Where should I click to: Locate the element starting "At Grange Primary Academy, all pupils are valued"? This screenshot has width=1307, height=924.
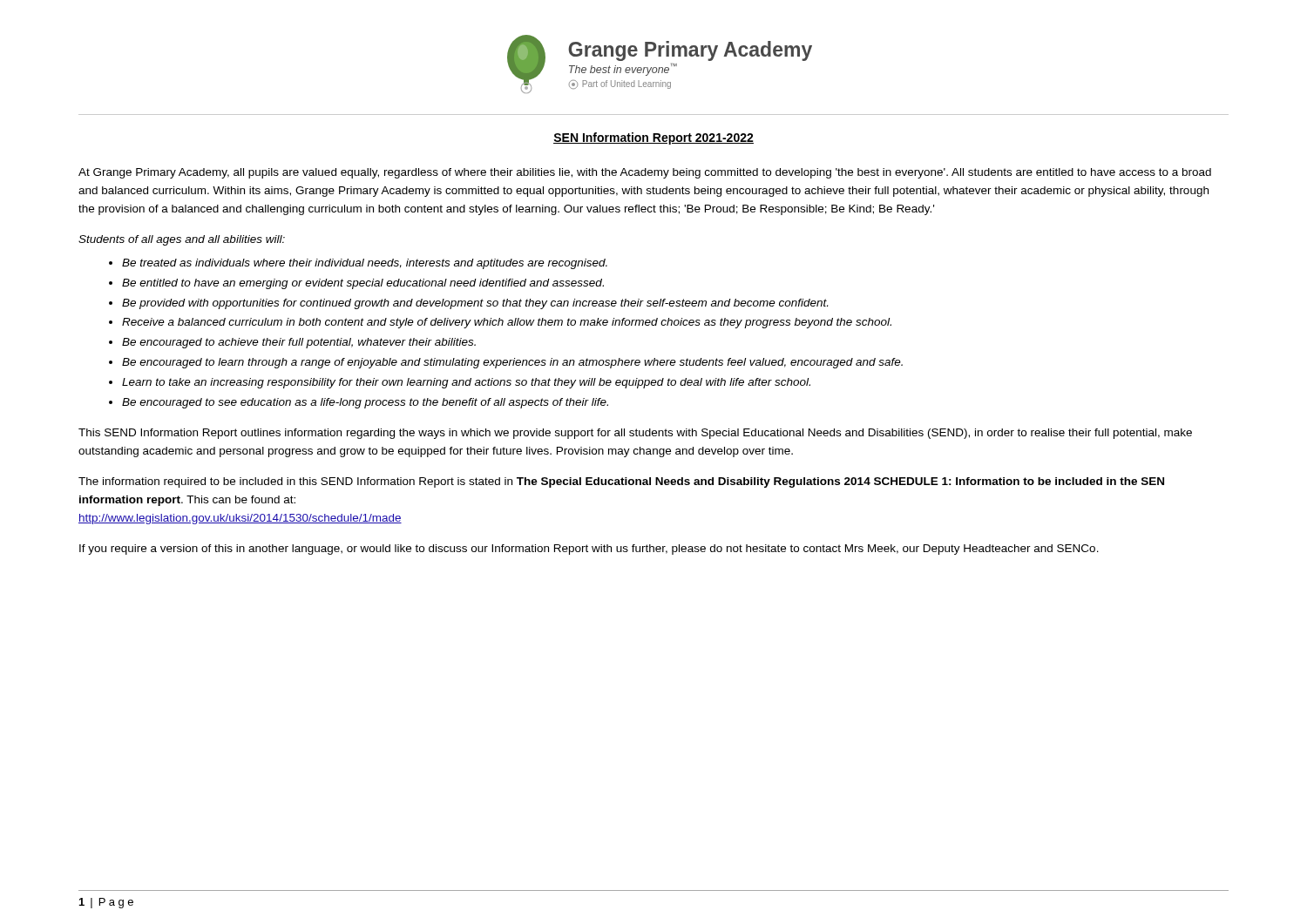645,190
